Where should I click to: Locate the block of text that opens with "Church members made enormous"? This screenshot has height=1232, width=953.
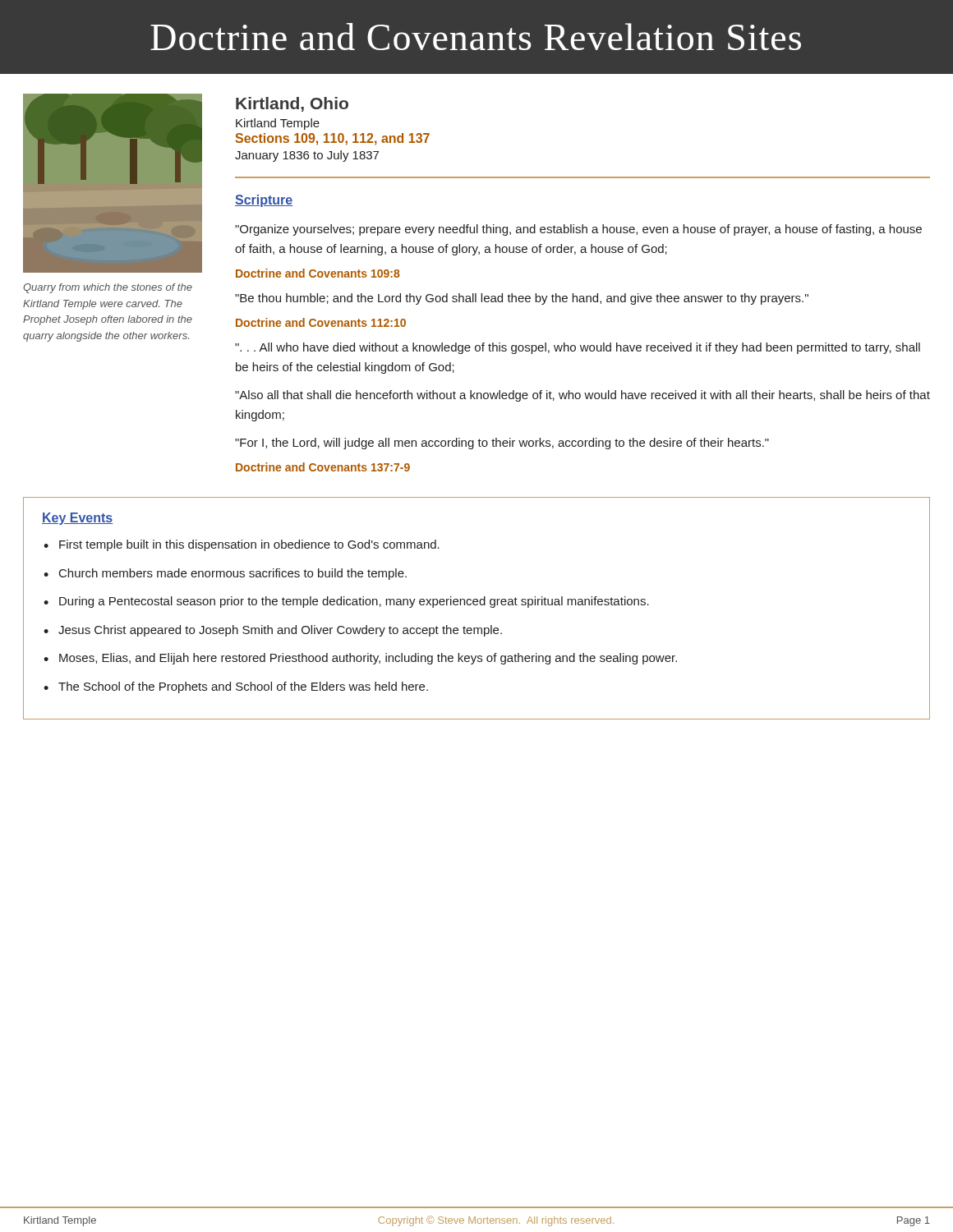tap(233, 572)
